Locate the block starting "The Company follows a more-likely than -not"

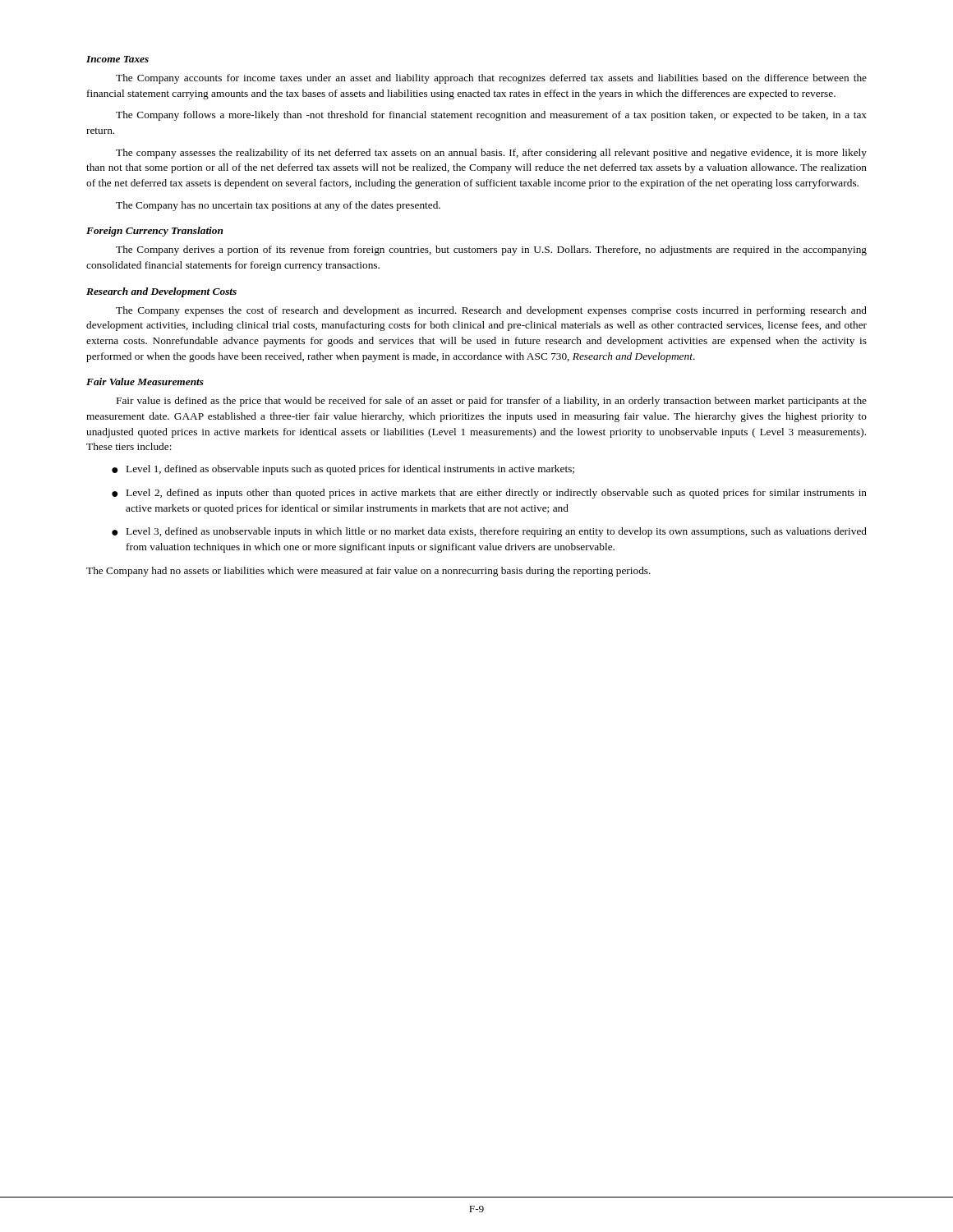coord(476,123)
